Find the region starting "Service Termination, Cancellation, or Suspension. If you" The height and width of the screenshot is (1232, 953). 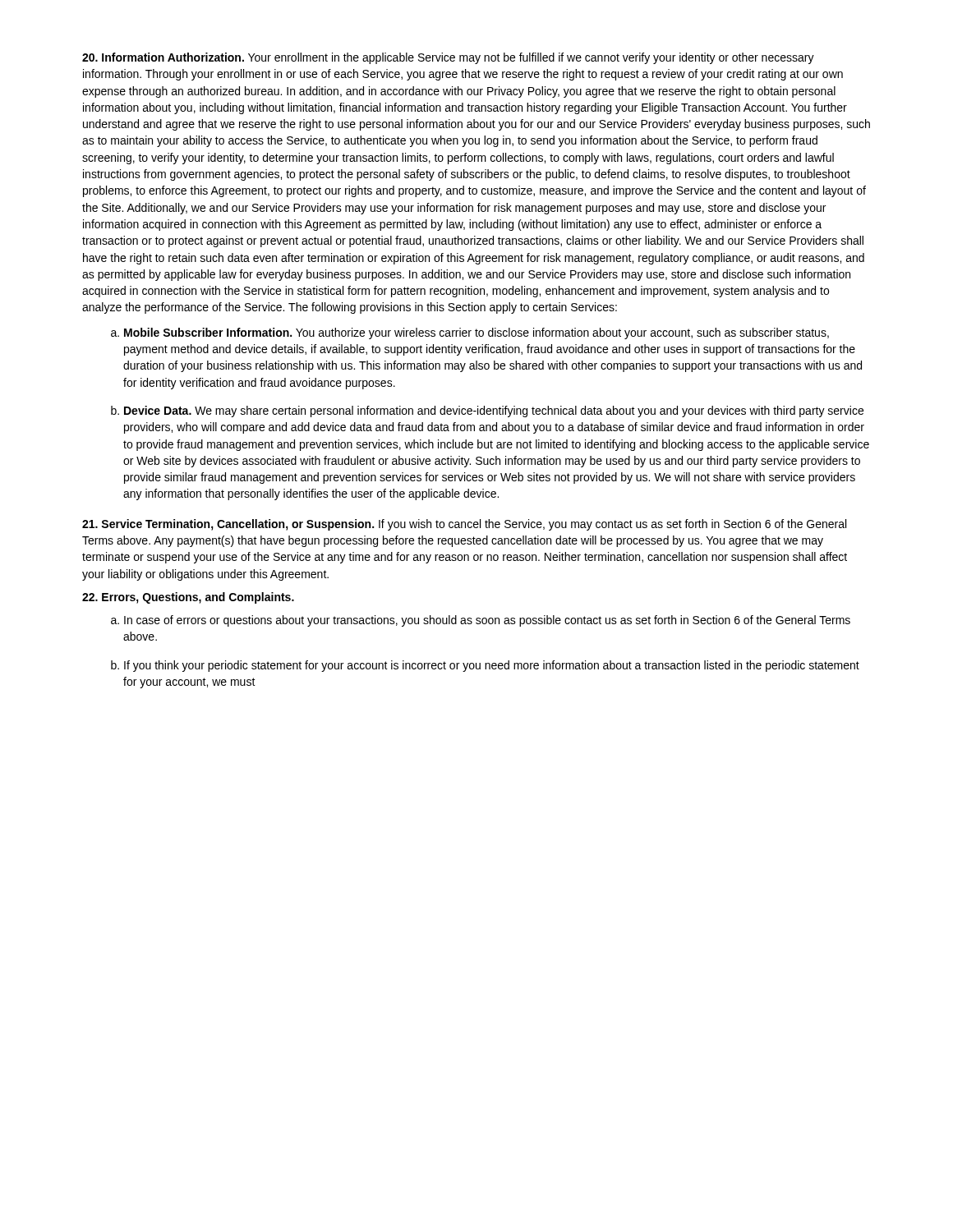[476, 549]
